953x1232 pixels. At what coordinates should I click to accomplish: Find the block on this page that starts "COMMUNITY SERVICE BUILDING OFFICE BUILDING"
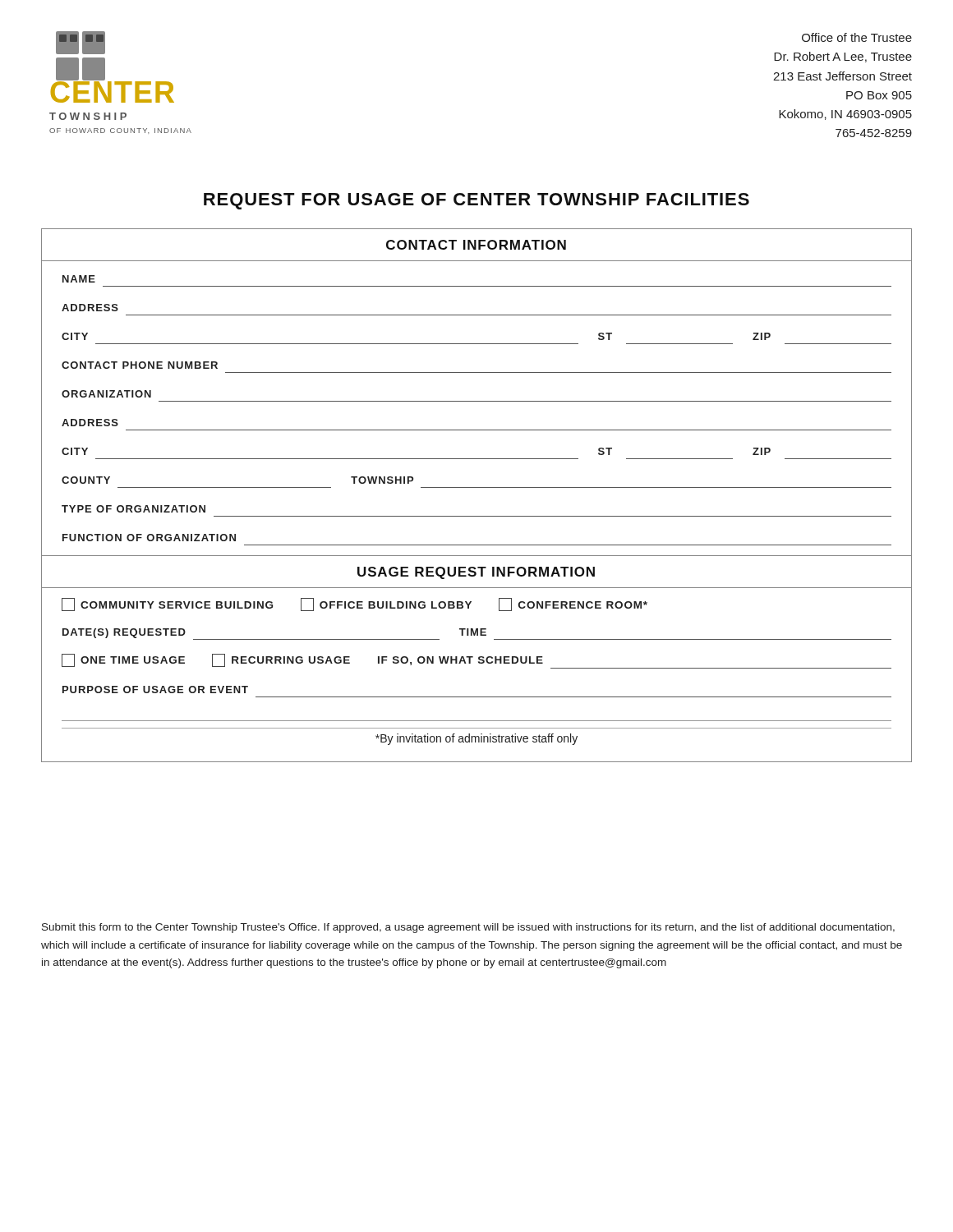click(x=355, y=604)
